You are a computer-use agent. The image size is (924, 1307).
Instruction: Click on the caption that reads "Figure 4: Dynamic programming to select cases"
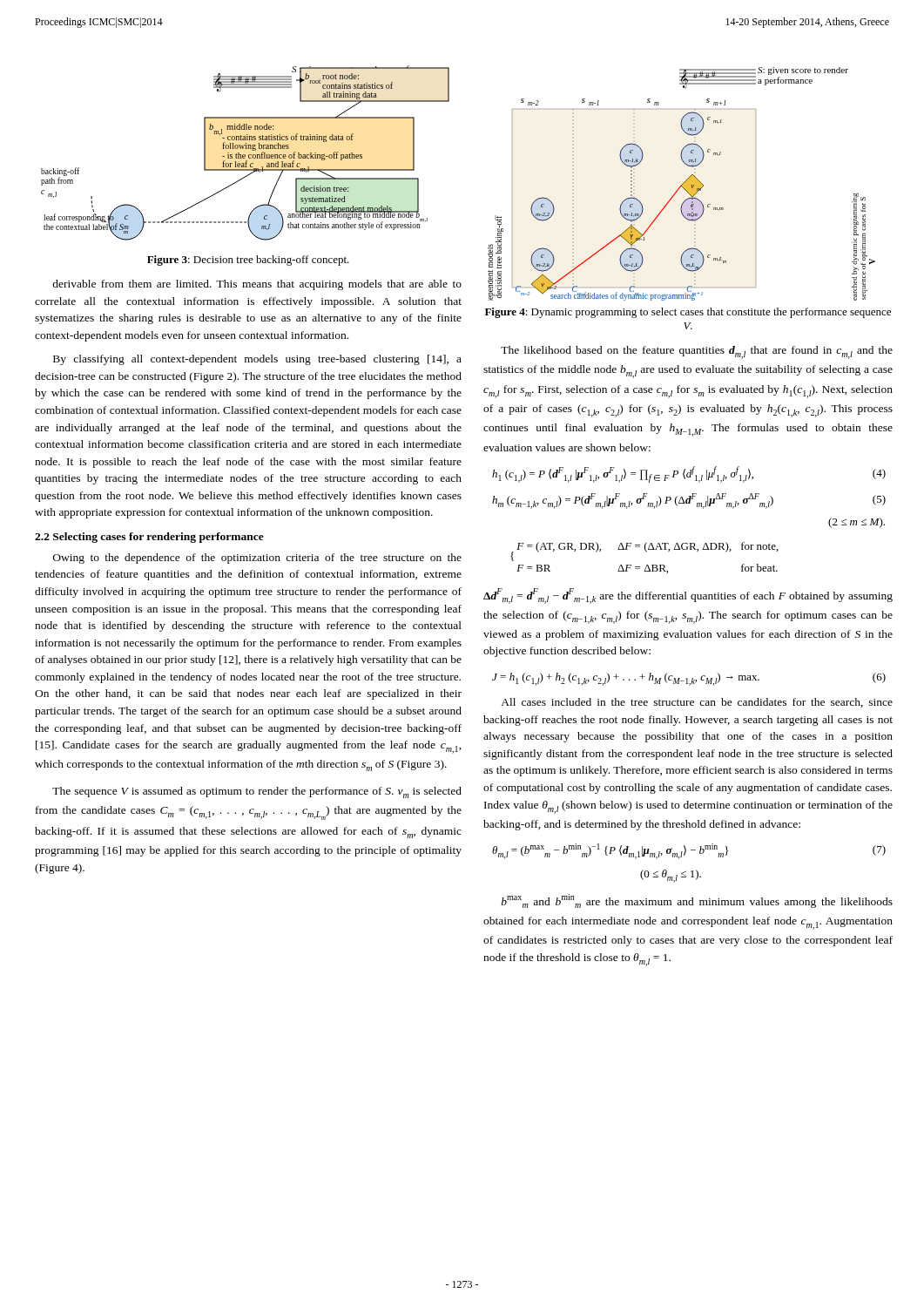coord(688,318)
